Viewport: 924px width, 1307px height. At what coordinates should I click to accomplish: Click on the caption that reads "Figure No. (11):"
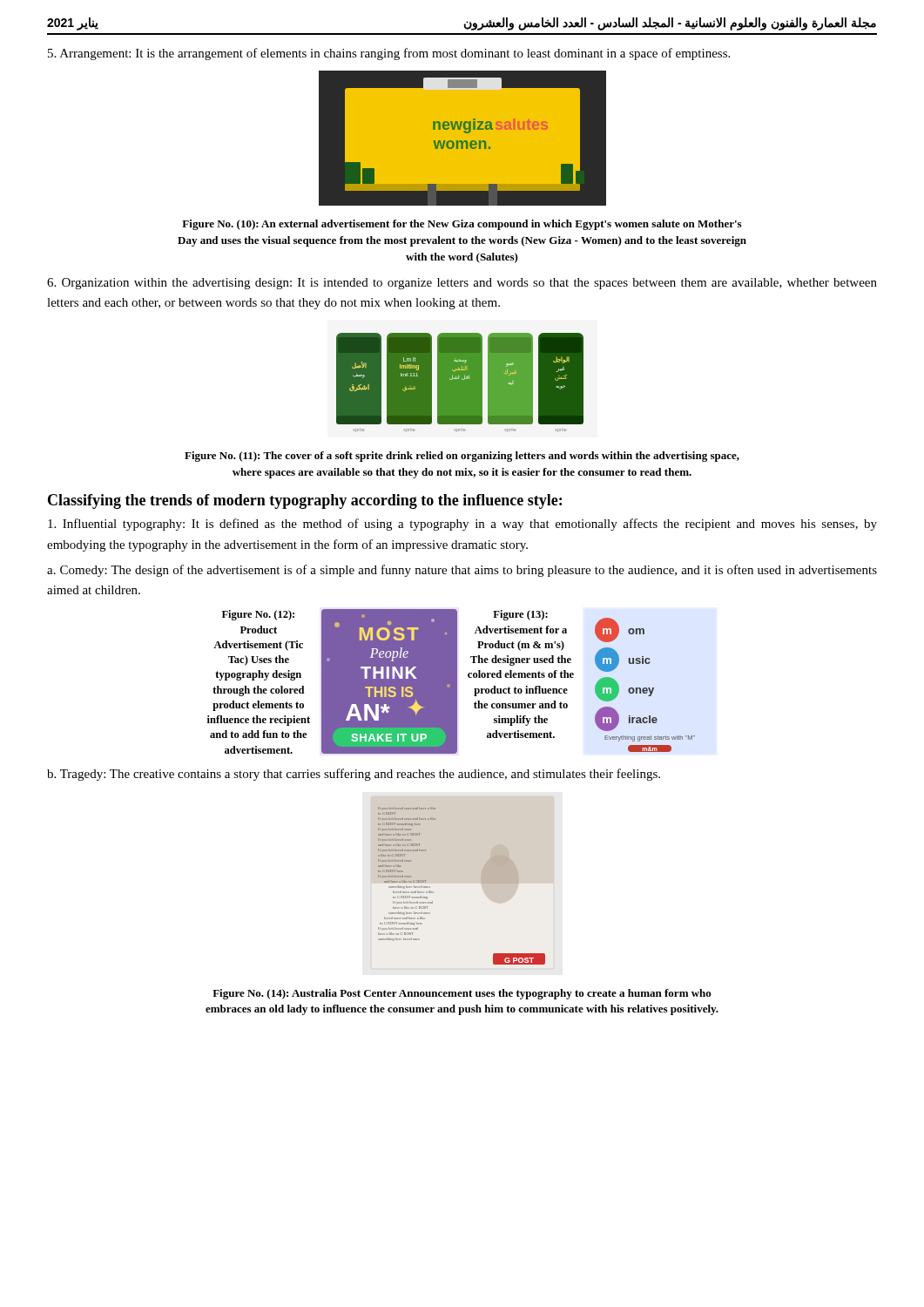[x=462, y=464]
